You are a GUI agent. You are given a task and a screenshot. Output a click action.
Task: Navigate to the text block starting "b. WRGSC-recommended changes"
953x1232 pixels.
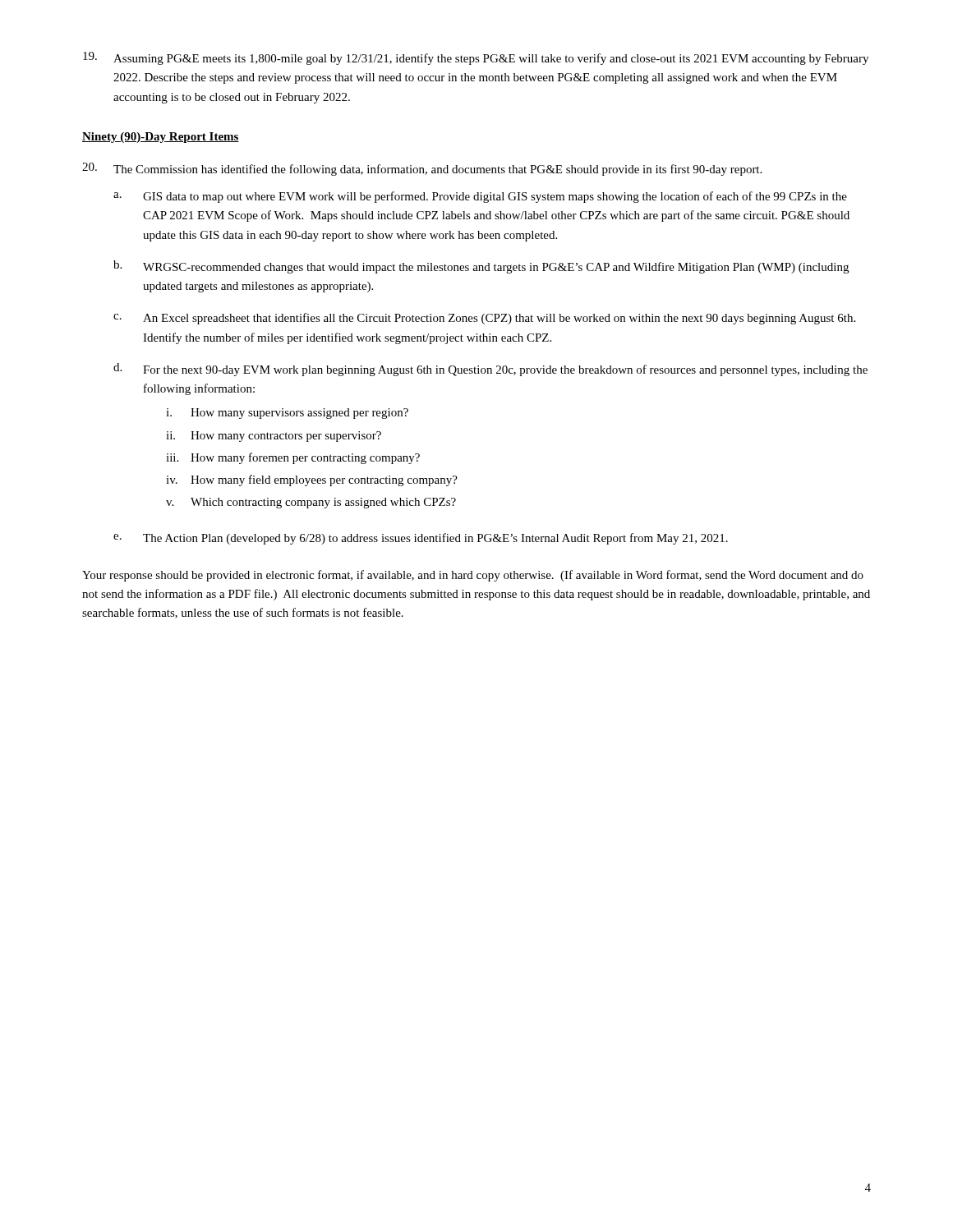coord(492,277)
